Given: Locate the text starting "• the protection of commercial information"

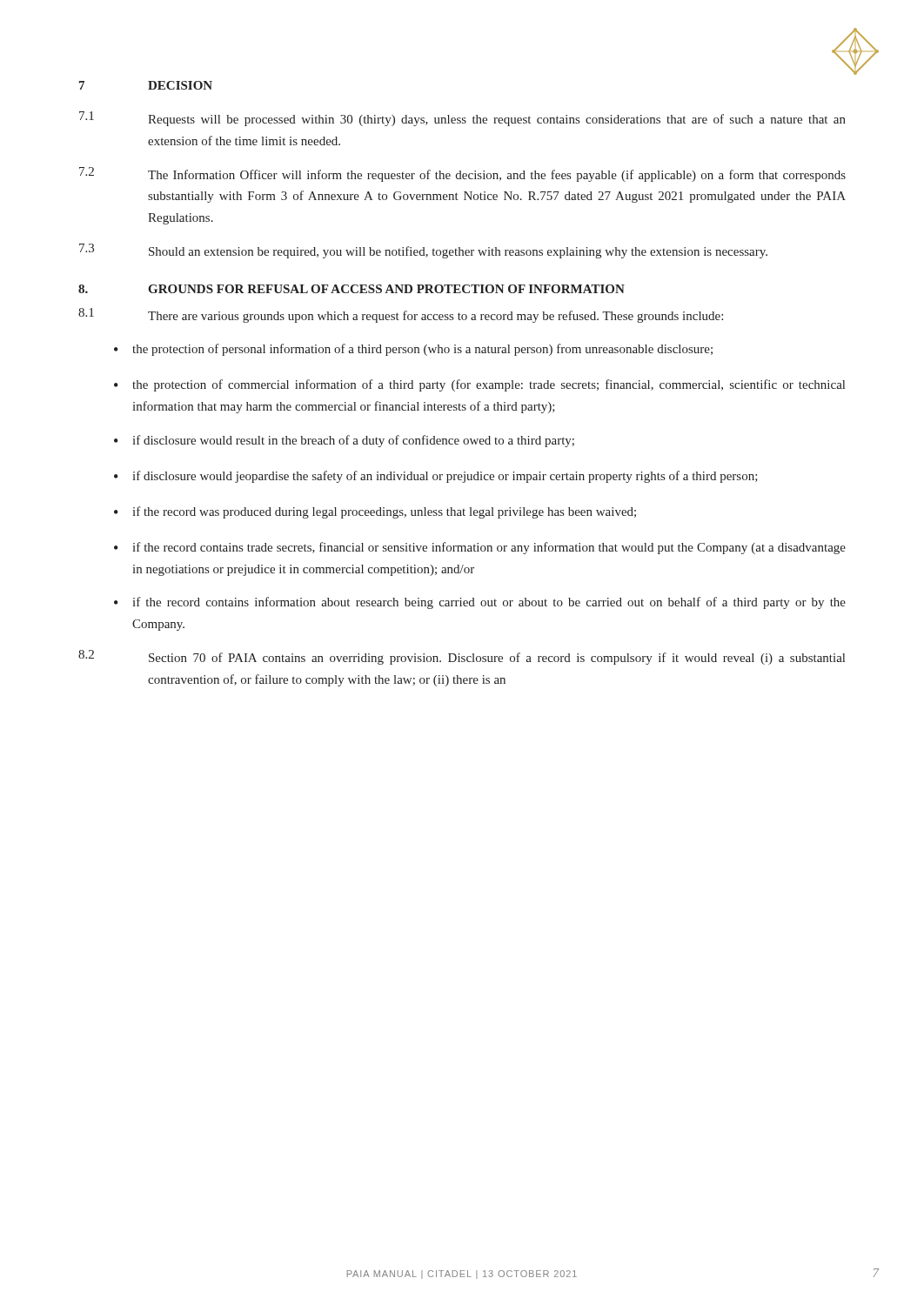Looking at the screenshot, I should coord(479,396).
